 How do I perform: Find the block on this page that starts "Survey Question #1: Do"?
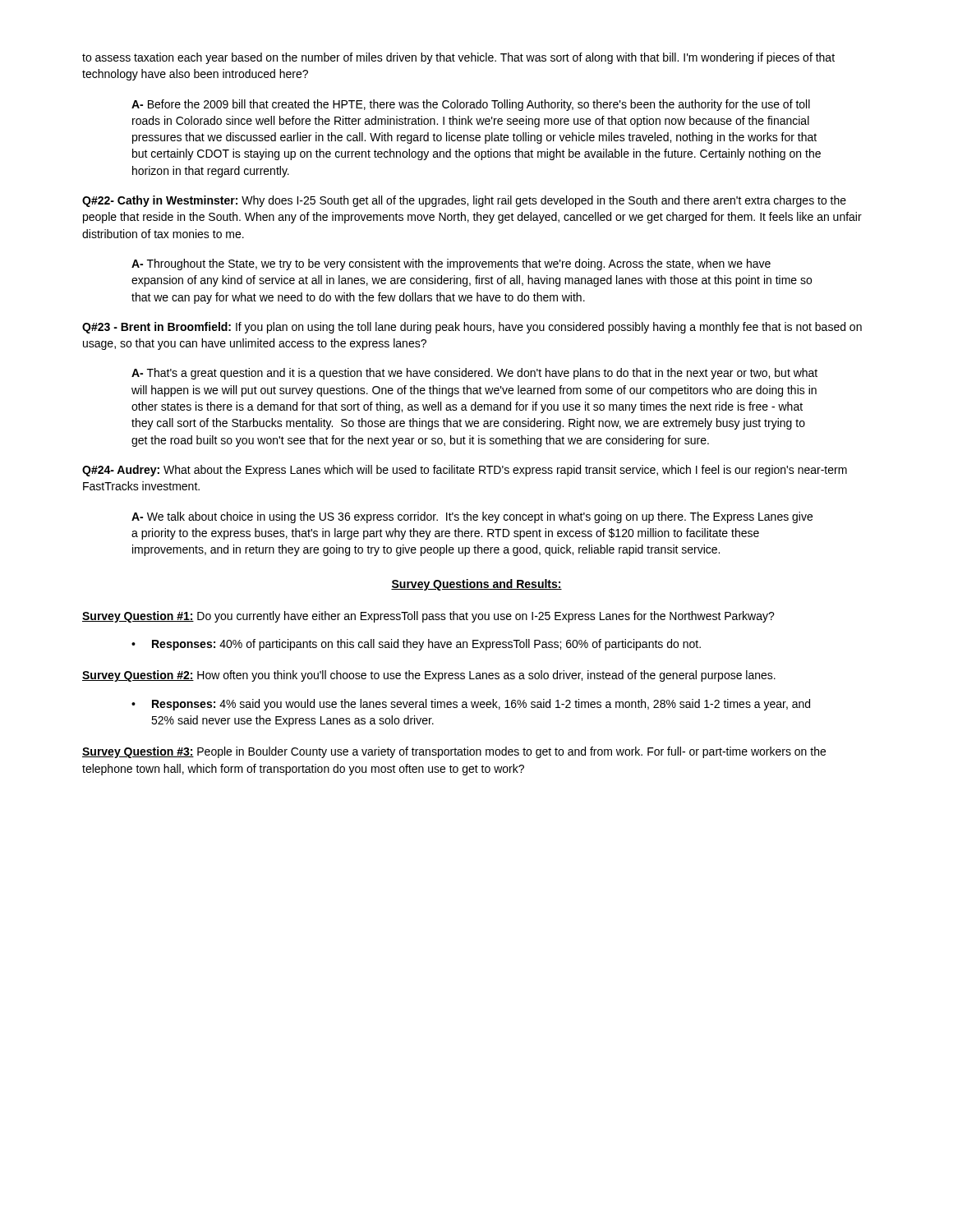[428, 616]
